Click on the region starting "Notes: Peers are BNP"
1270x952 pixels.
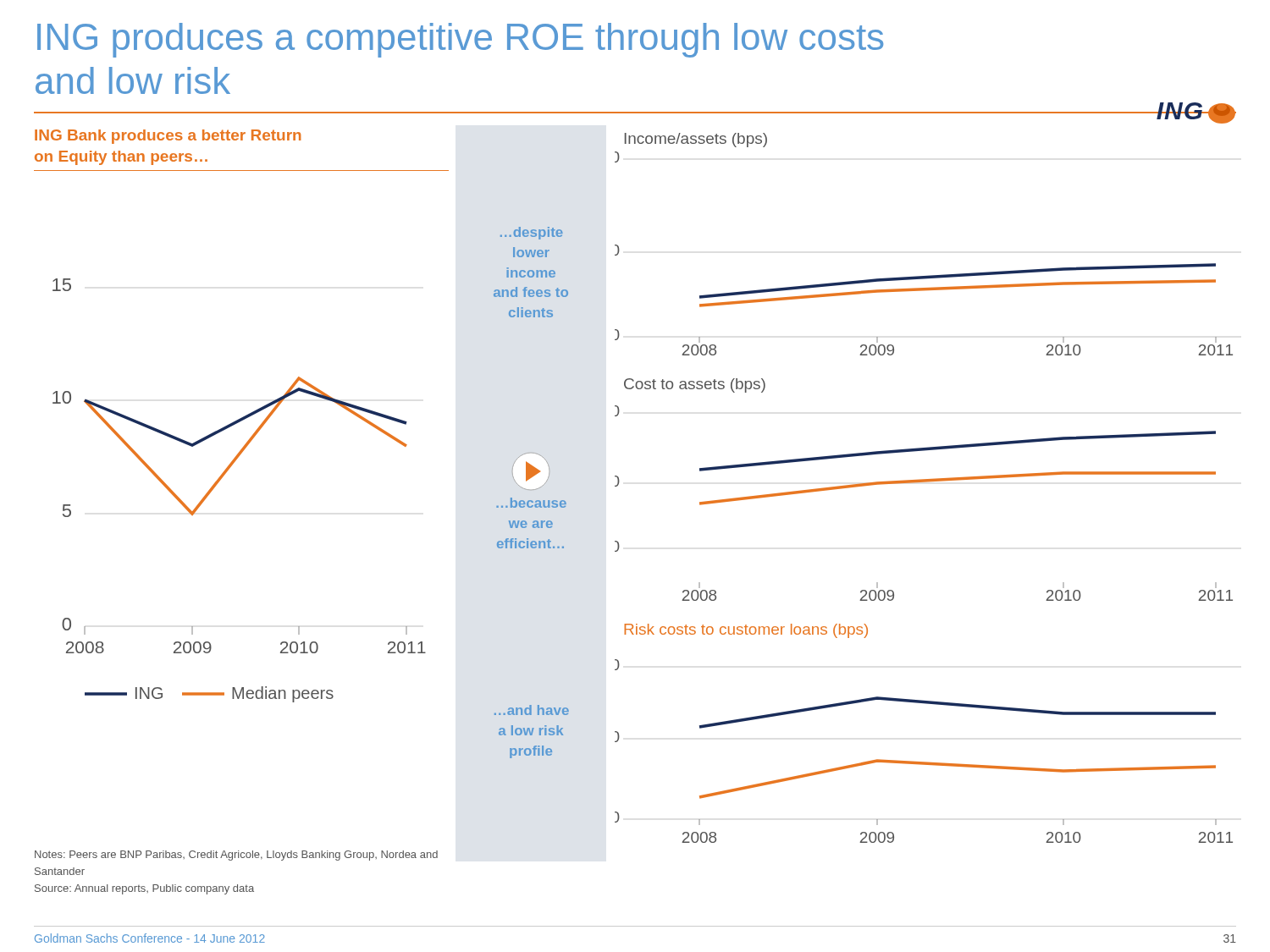click(236, 856)
